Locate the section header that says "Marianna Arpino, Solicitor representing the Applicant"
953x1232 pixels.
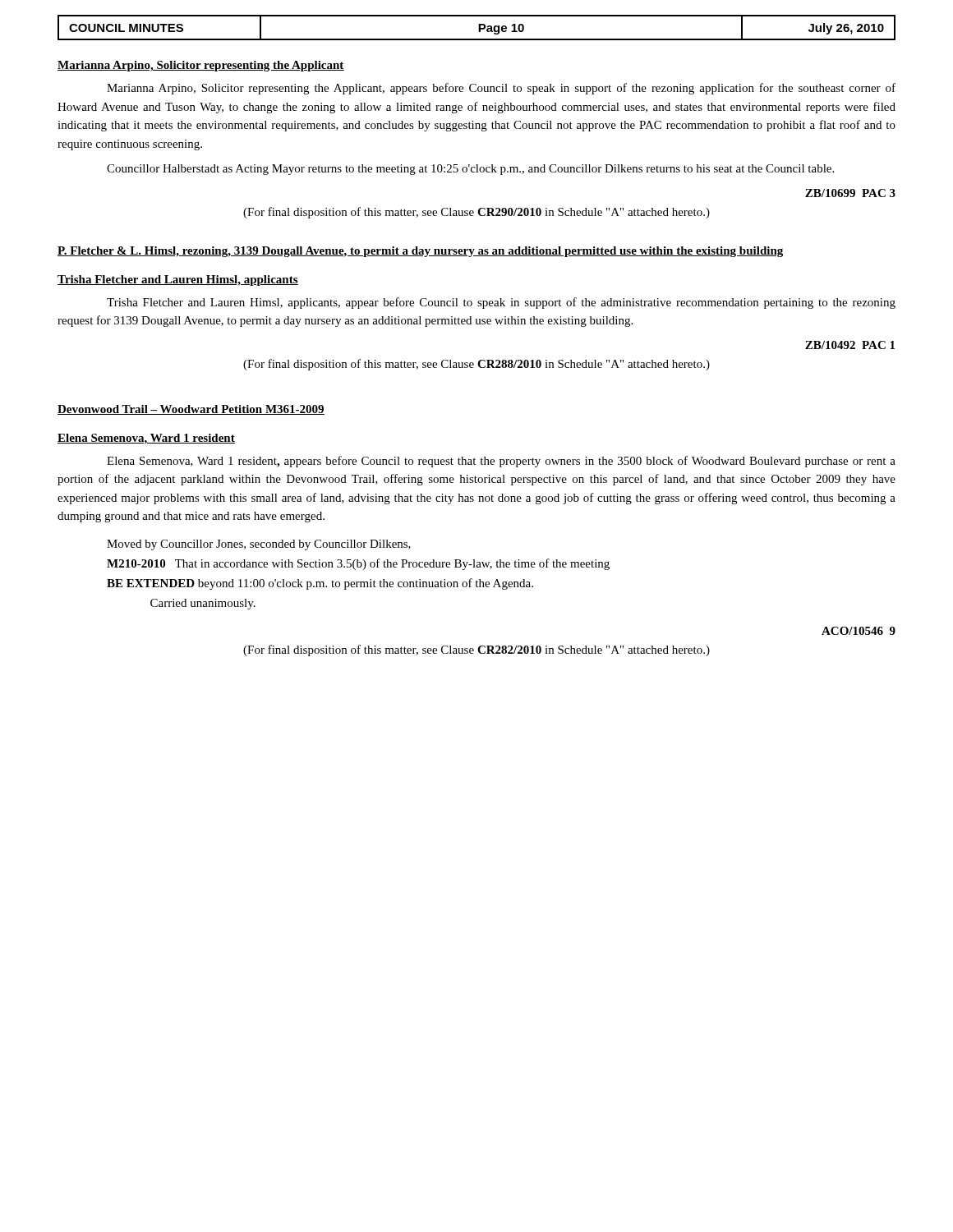click(201, 65)
